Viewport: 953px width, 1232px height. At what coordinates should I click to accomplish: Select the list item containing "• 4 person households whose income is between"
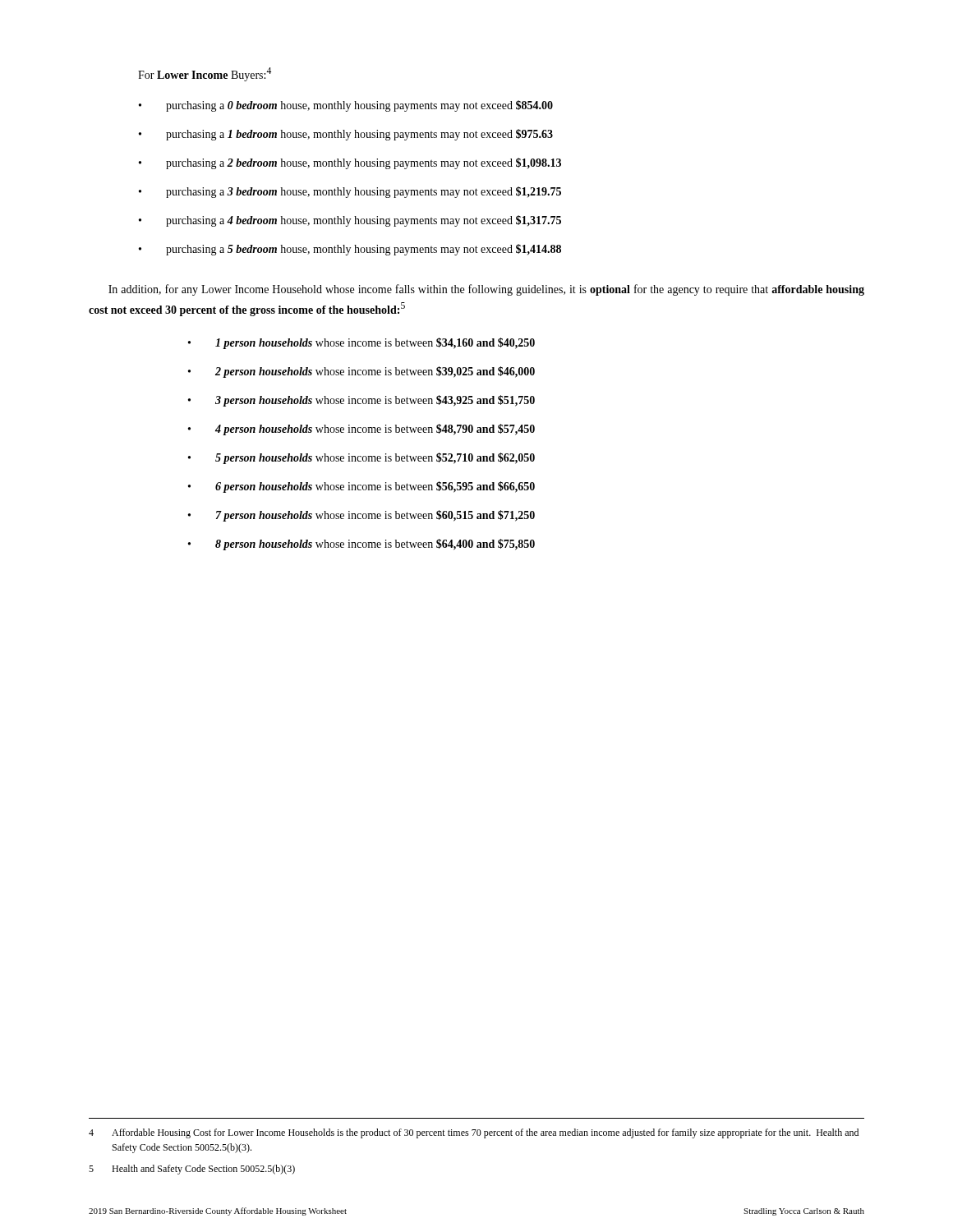coord(526,429)
